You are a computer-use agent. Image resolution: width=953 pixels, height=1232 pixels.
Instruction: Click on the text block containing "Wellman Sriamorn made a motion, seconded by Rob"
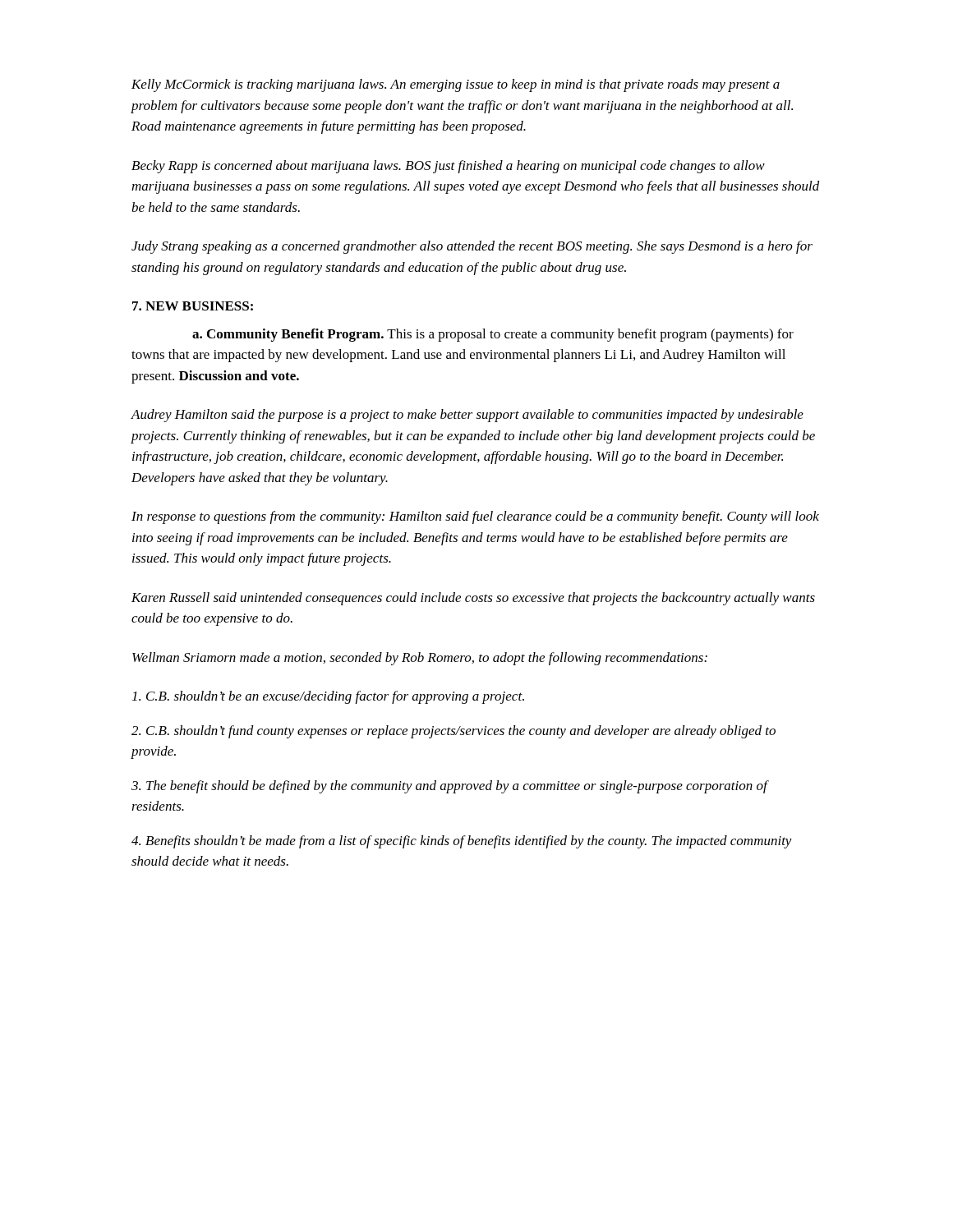[x=476, y=657]
